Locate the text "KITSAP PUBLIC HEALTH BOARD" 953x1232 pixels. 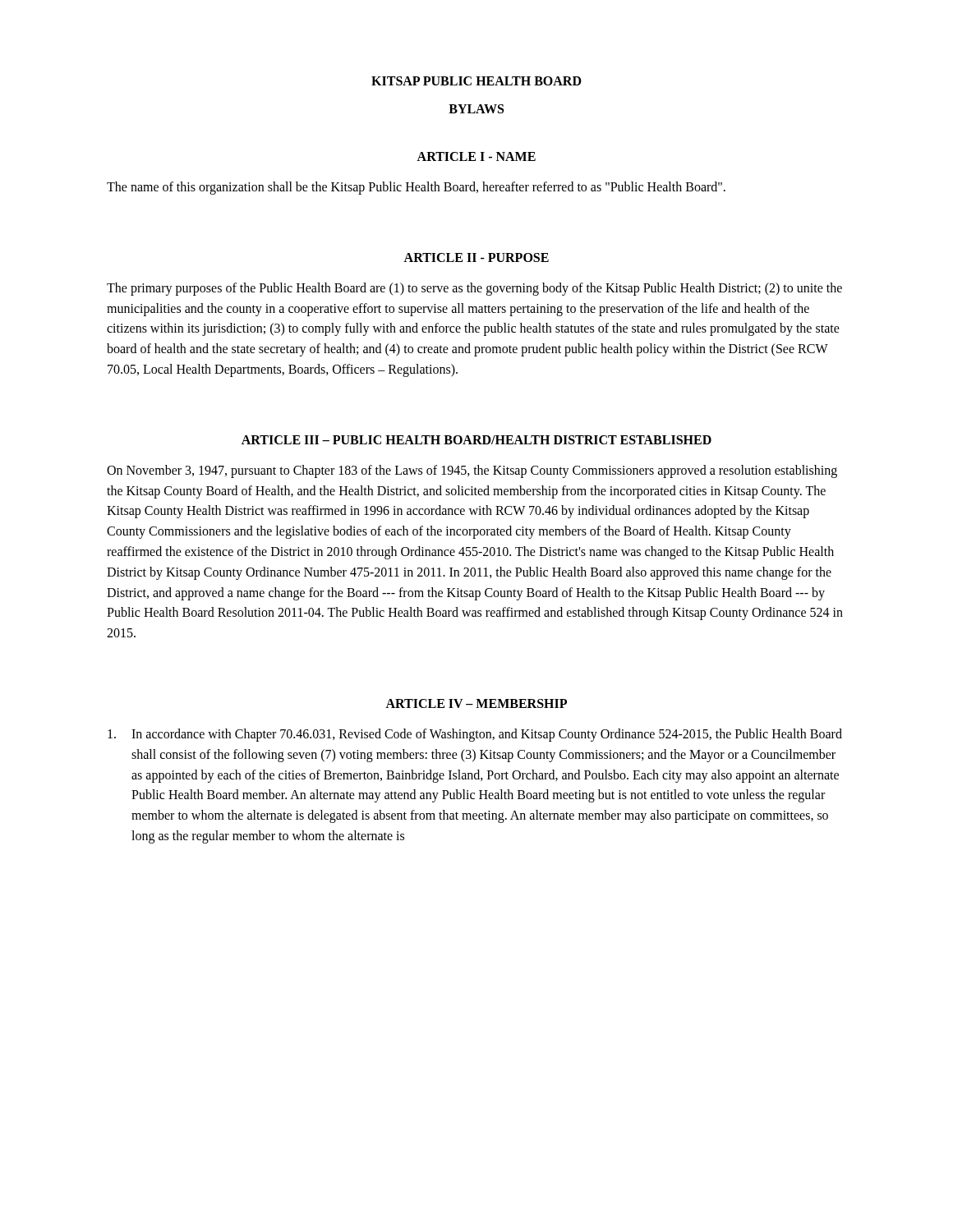tap(476, 81)
